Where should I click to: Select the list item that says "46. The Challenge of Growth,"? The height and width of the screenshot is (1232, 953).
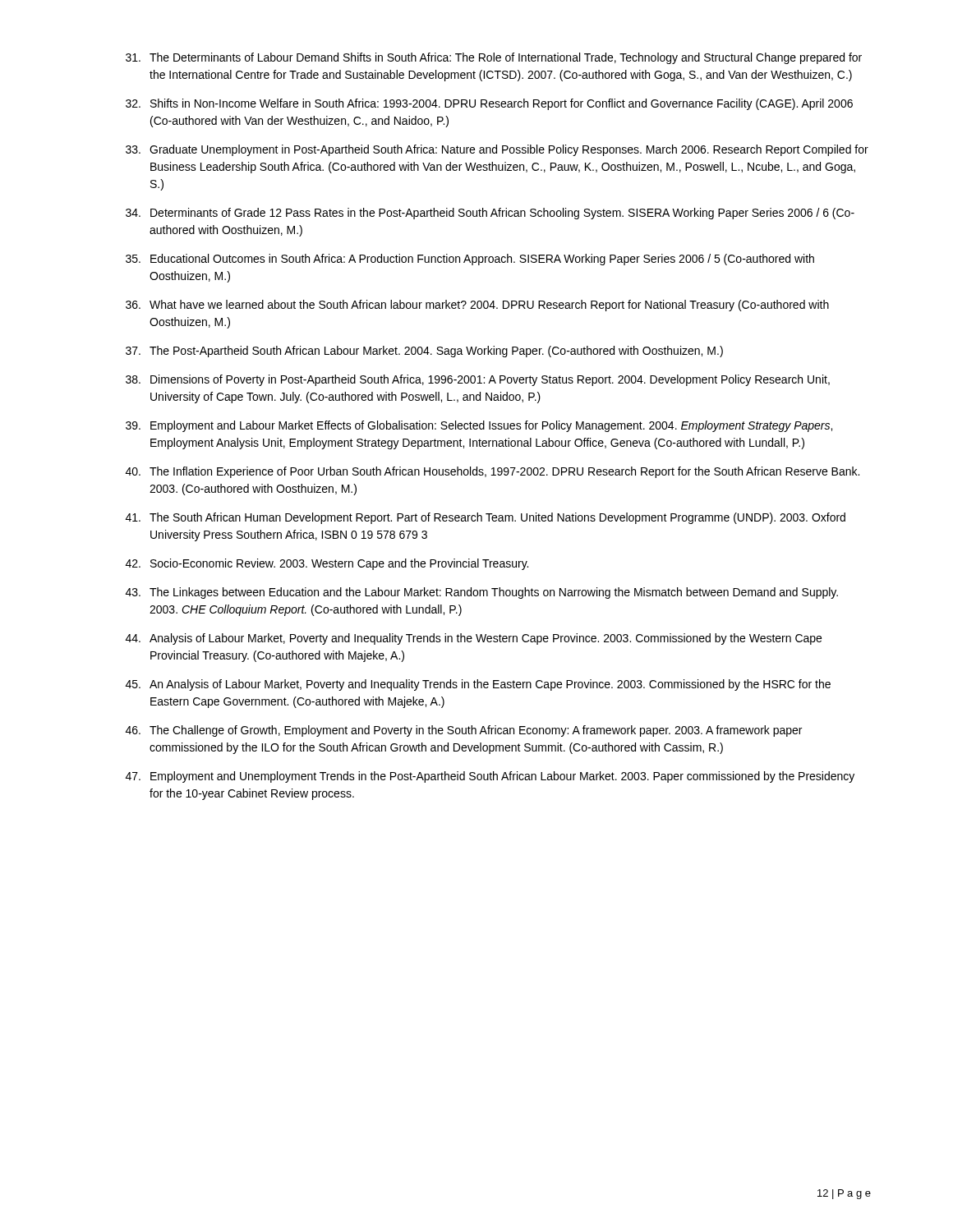(x=489, y=739)
